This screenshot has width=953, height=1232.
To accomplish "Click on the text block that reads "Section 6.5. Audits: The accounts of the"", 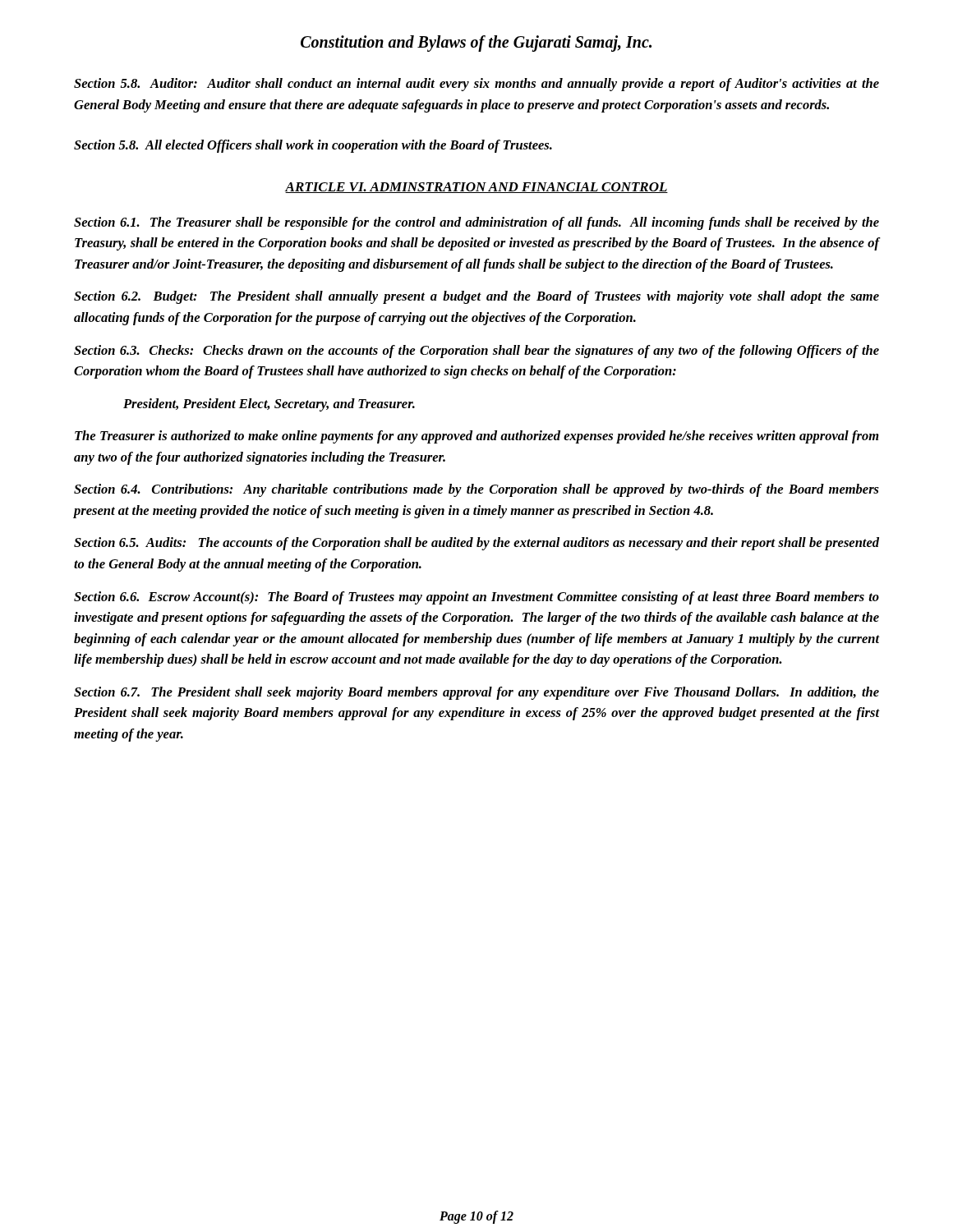I will (x=476, y=553).
